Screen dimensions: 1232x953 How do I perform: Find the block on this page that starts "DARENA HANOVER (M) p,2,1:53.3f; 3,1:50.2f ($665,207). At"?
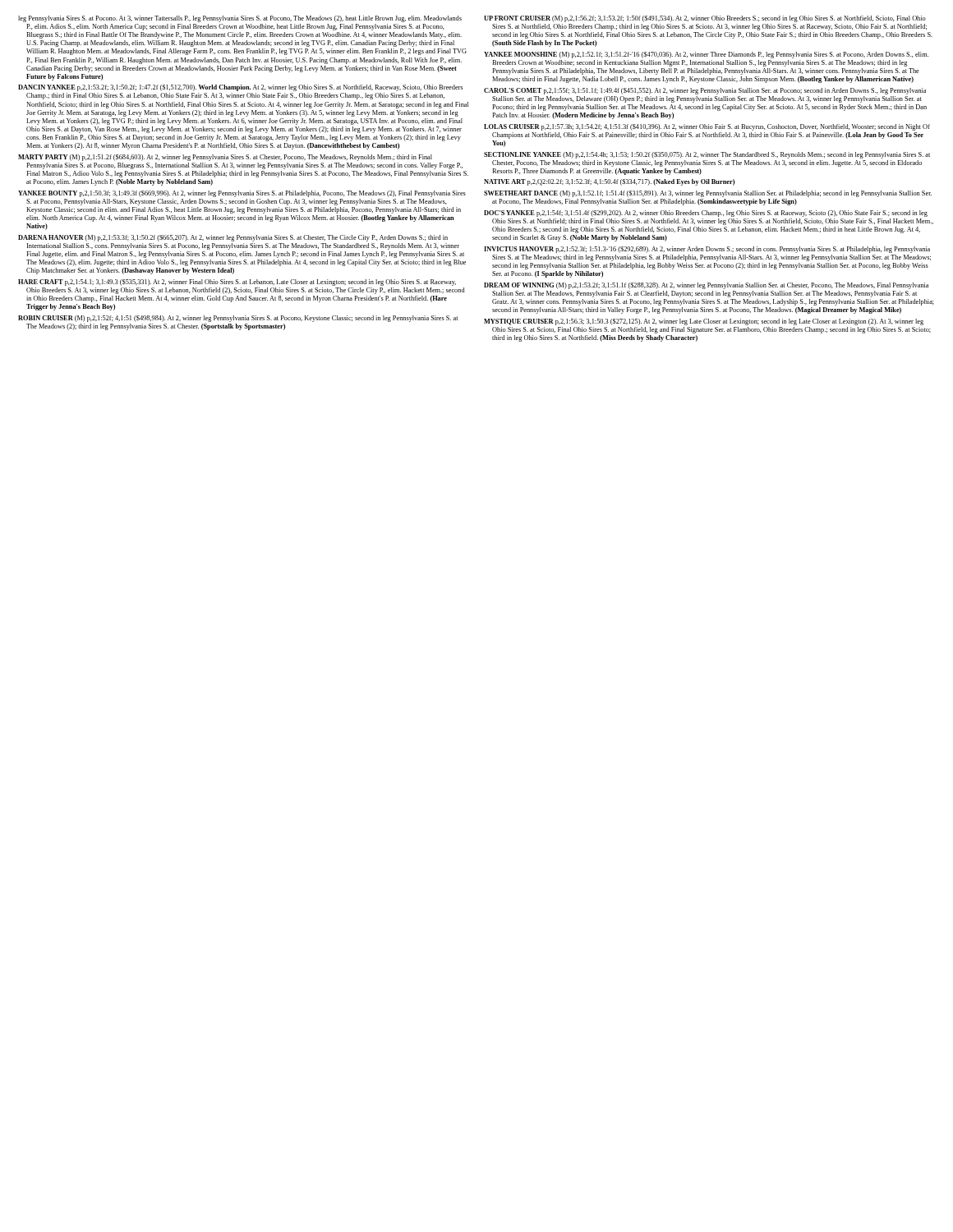point(244,255)
